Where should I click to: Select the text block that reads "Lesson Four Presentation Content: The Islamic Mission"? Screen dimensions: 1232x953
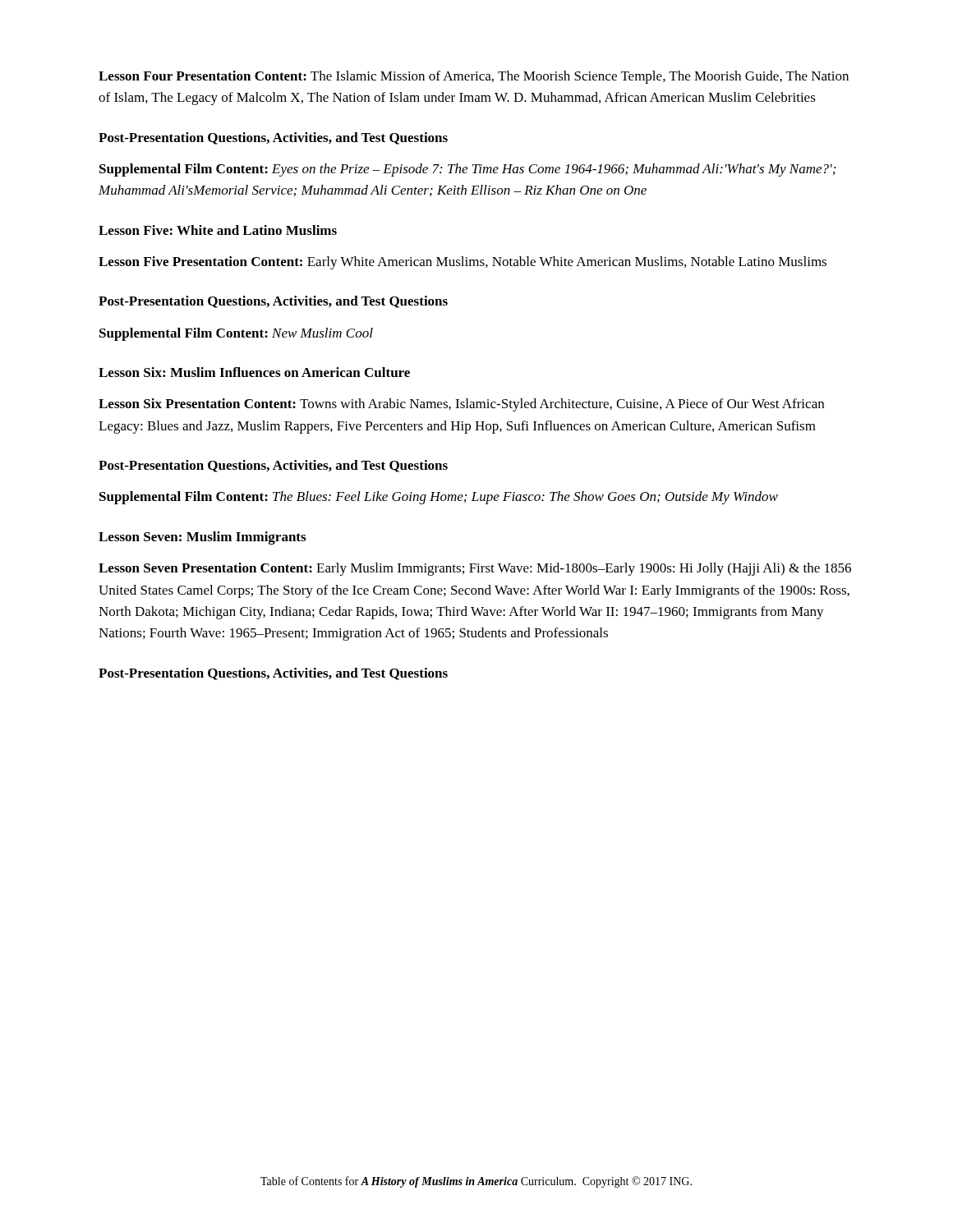474,87
